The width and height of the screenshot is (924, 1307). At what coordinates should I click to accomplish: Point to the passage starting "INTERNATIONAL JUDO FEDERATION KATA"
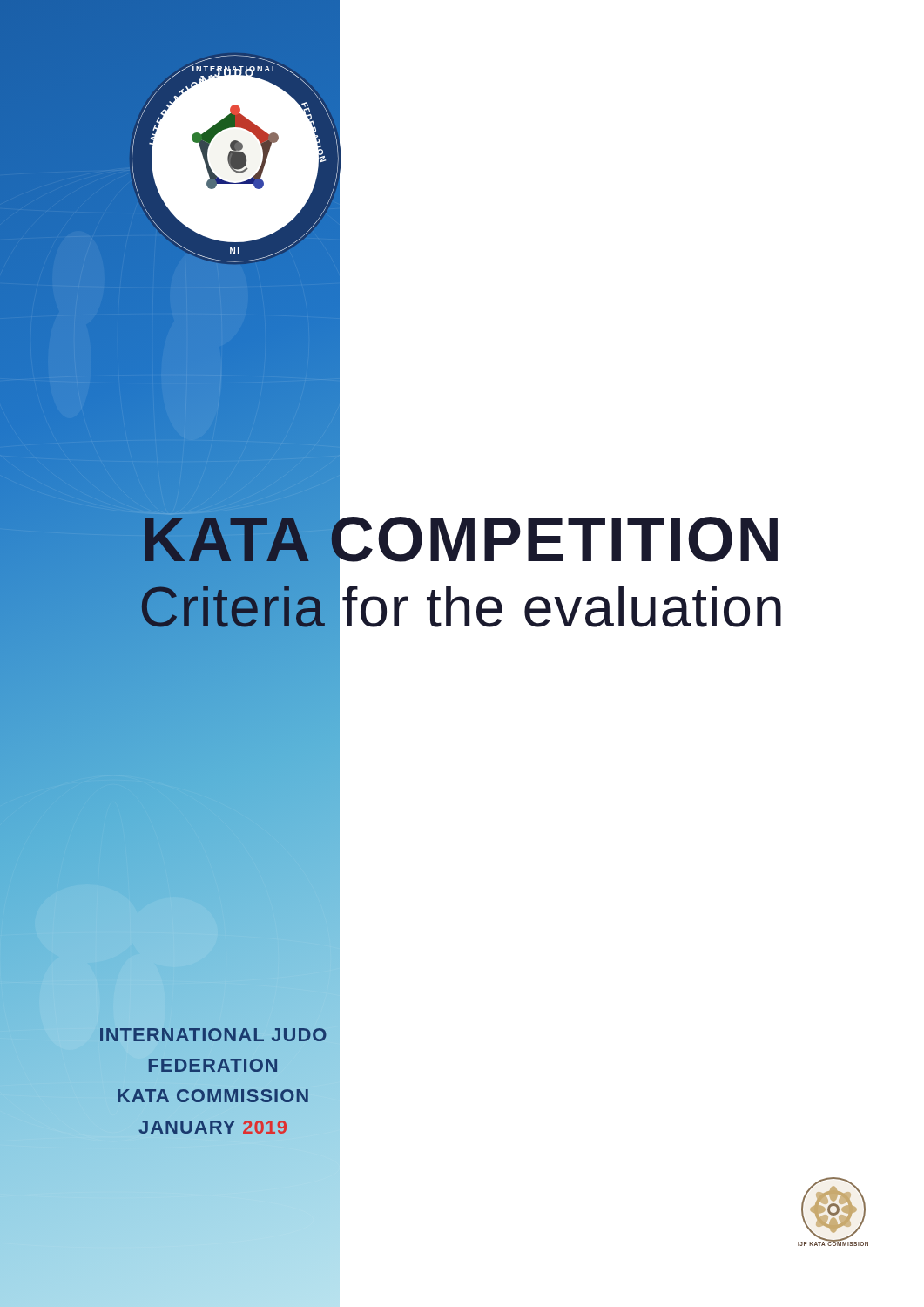(213, 1081)
